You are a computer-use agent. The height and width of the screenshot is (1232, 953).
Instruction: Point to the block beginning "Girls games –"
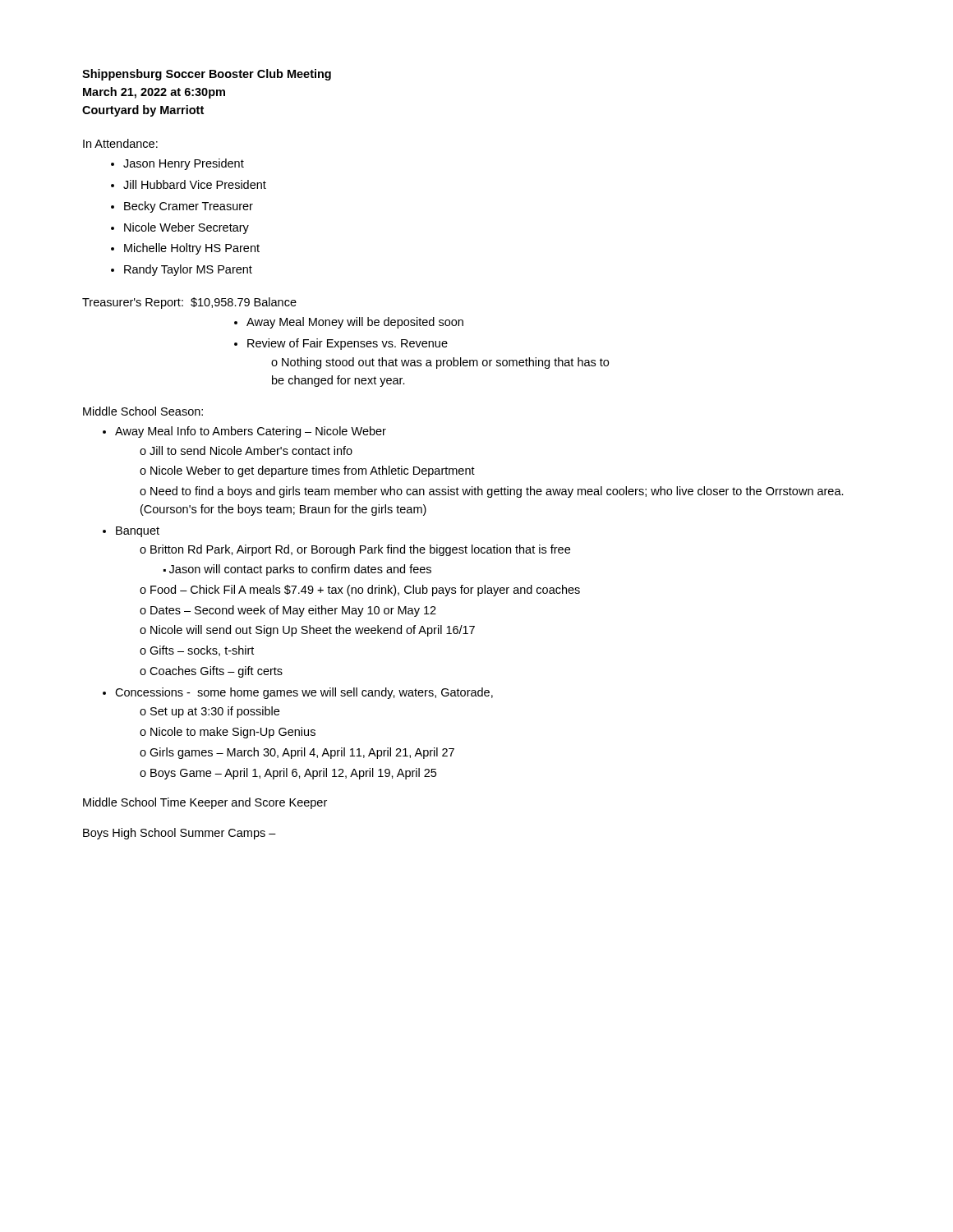302,752
